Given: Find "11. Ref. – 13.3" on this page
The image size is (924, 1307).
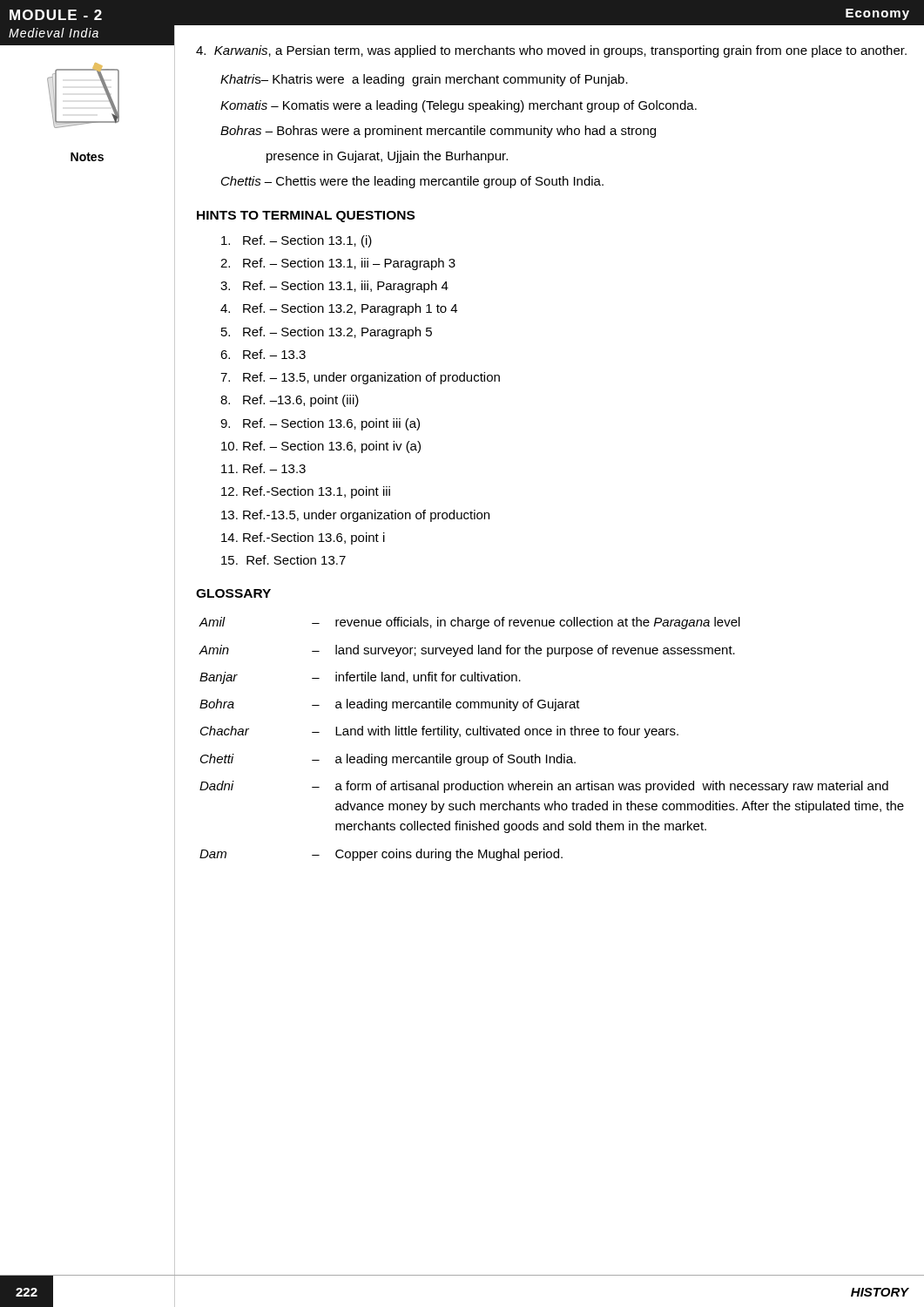Looking at the screenshot, I should (x=263, y=468).
